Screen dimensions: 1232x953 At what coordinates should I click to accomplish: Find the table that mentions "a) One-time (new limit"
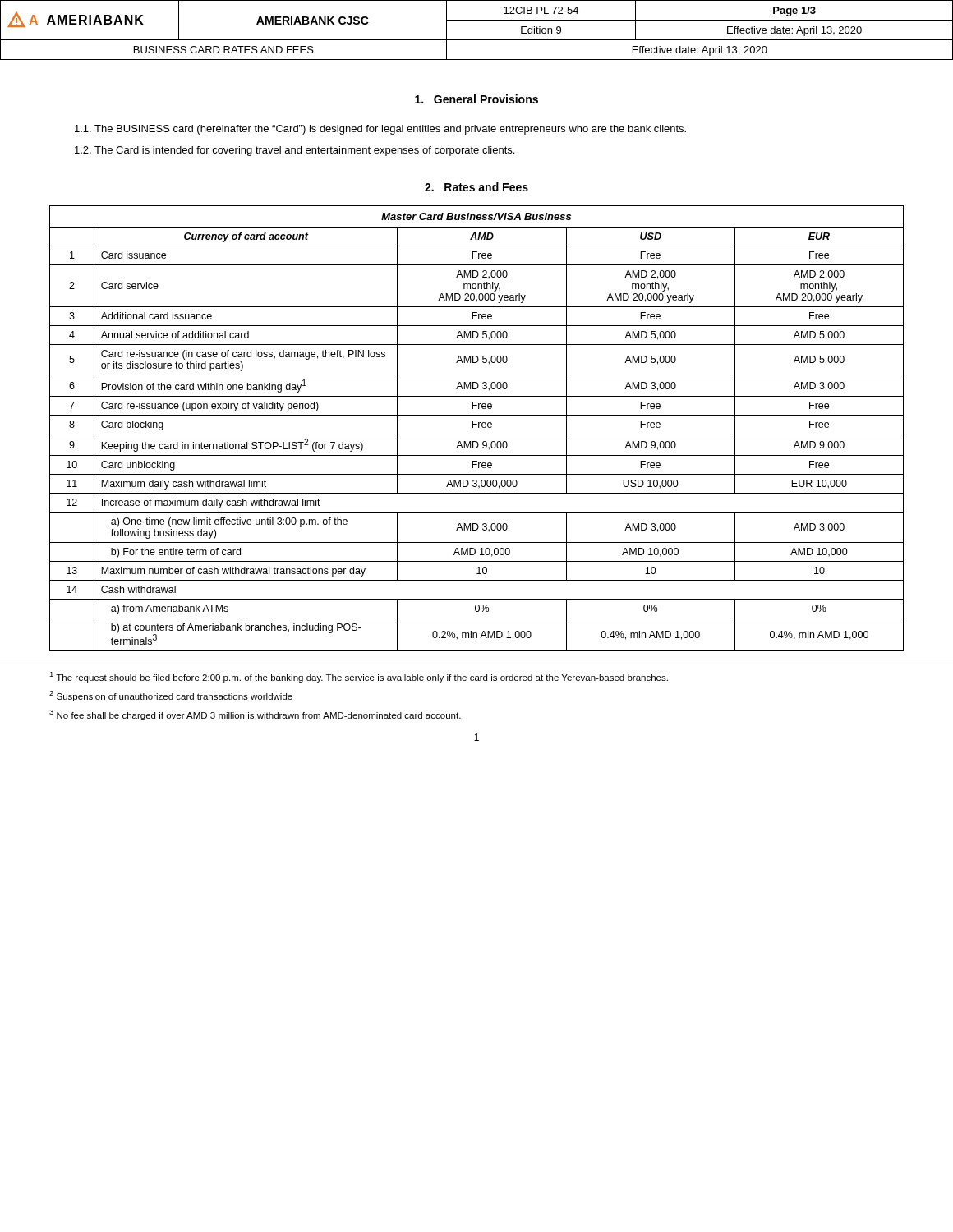pos(476,429)
